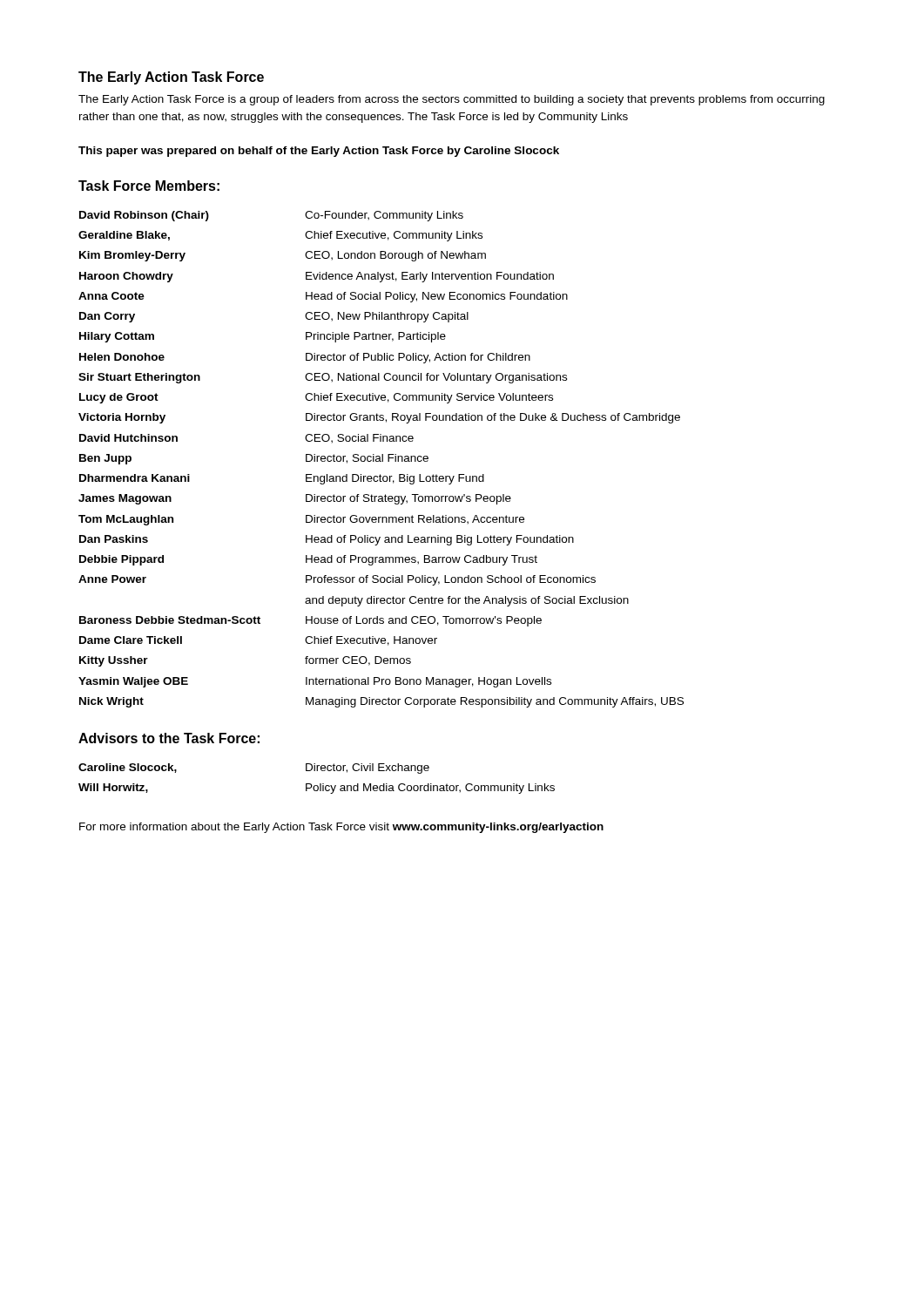Locate the text block starting "Lucy de Groot Chief Executive,"

(462, 397)
